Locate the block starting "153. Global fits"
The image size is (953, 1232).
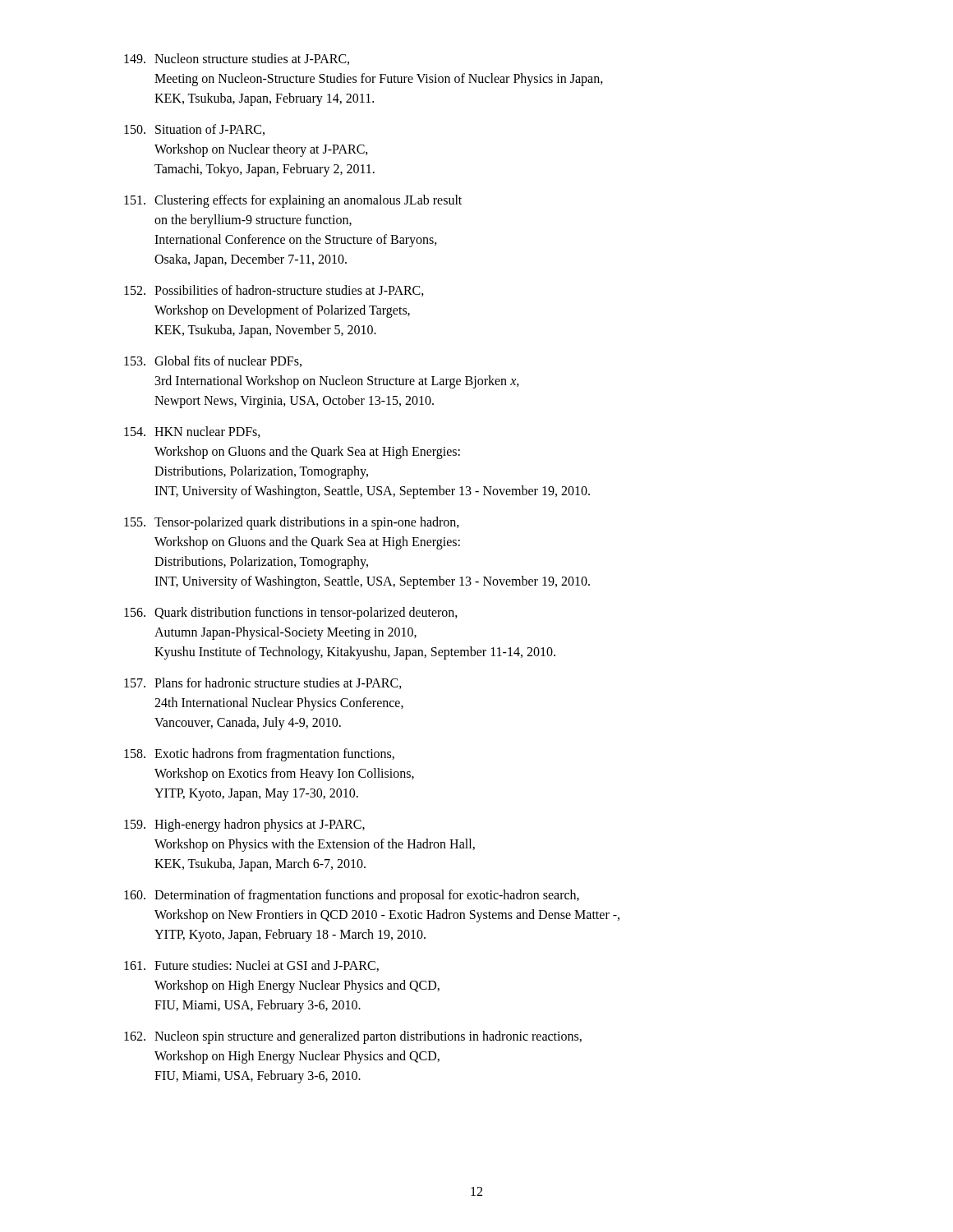coord(476,381)
